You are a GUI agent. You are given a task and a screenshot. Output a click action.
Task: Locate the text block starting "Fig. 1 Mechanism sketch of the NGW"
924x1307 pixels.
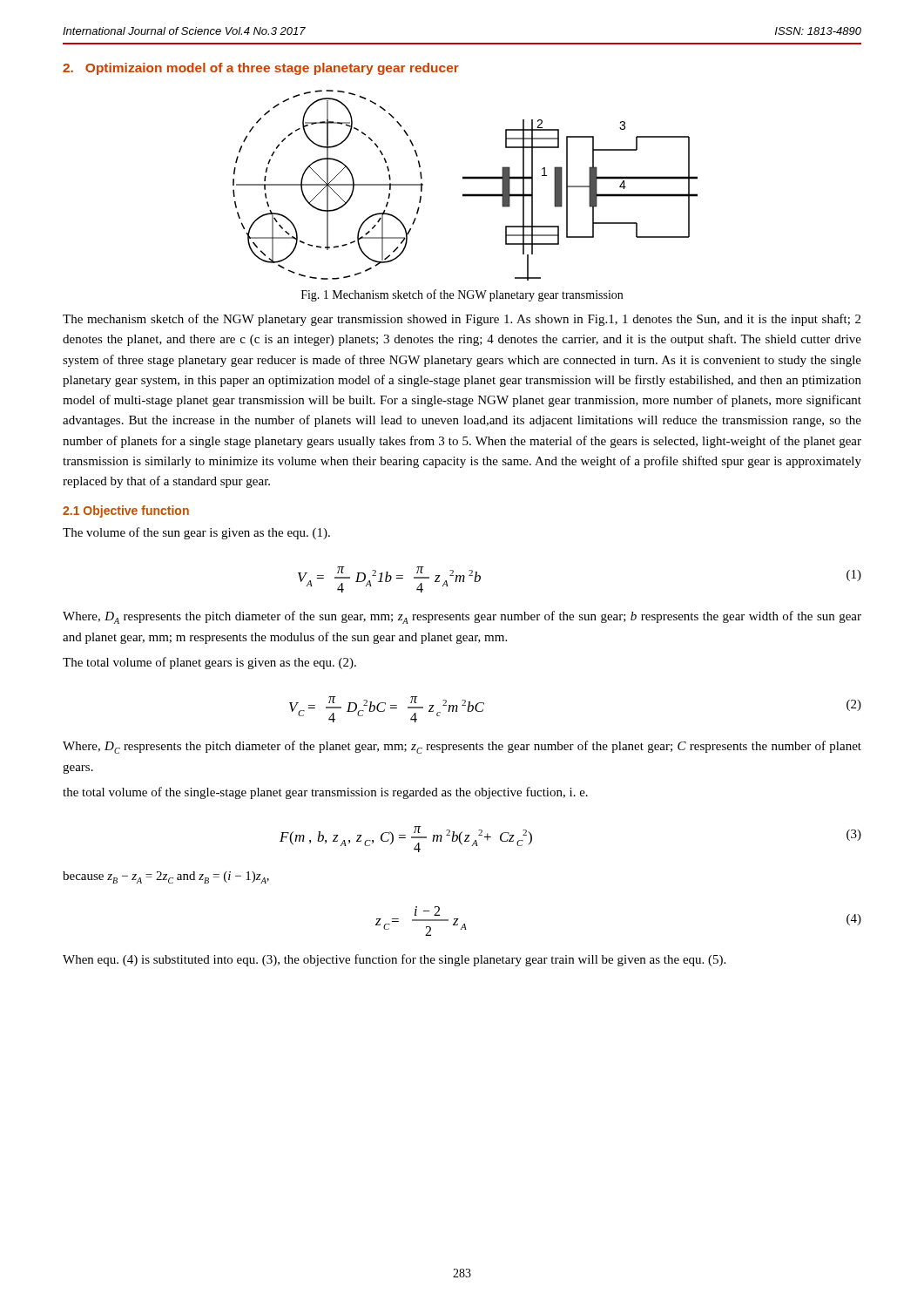(462, 295)
